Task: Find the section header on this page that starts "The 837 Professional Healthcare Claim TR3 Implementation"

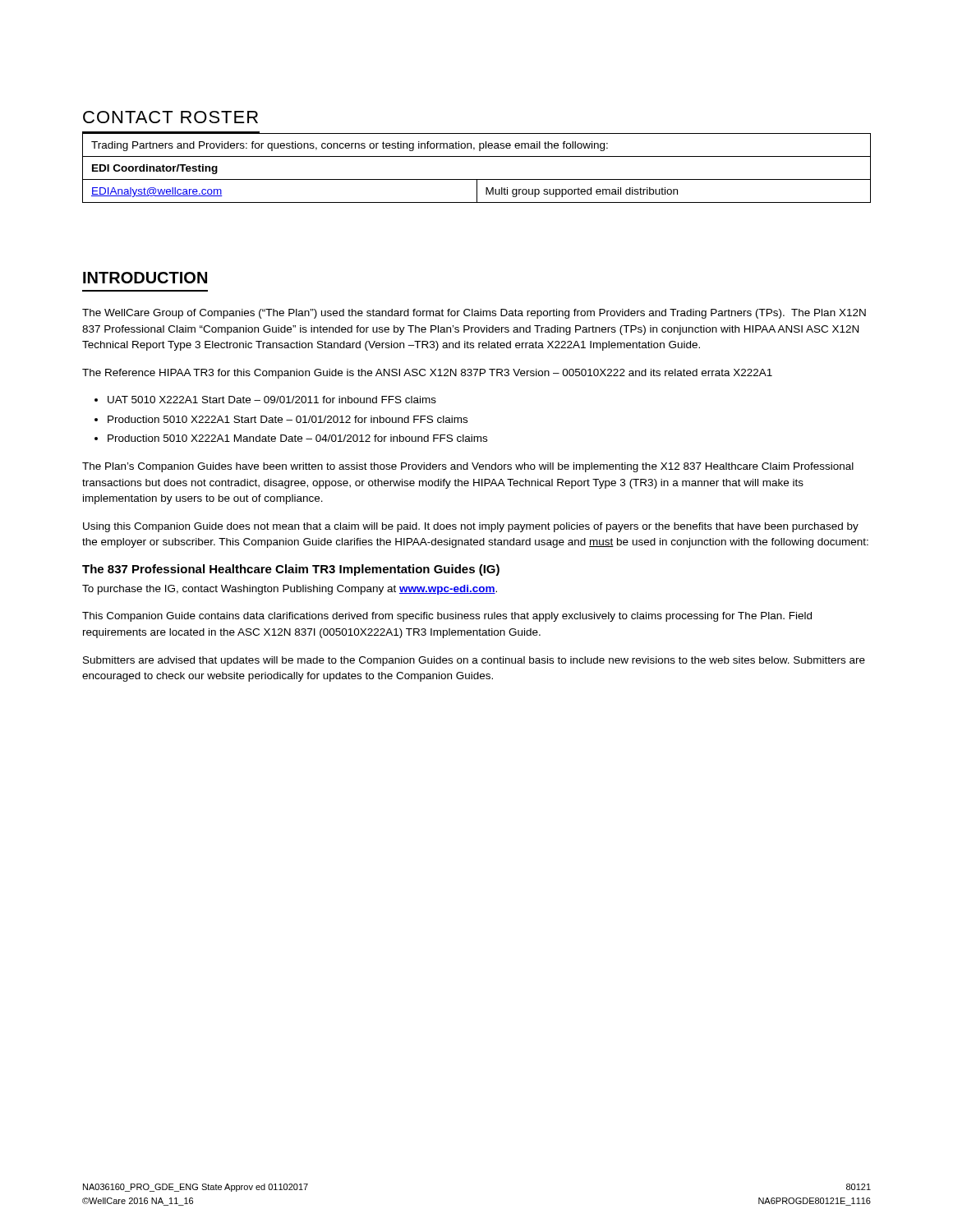Action: (291, 569)
